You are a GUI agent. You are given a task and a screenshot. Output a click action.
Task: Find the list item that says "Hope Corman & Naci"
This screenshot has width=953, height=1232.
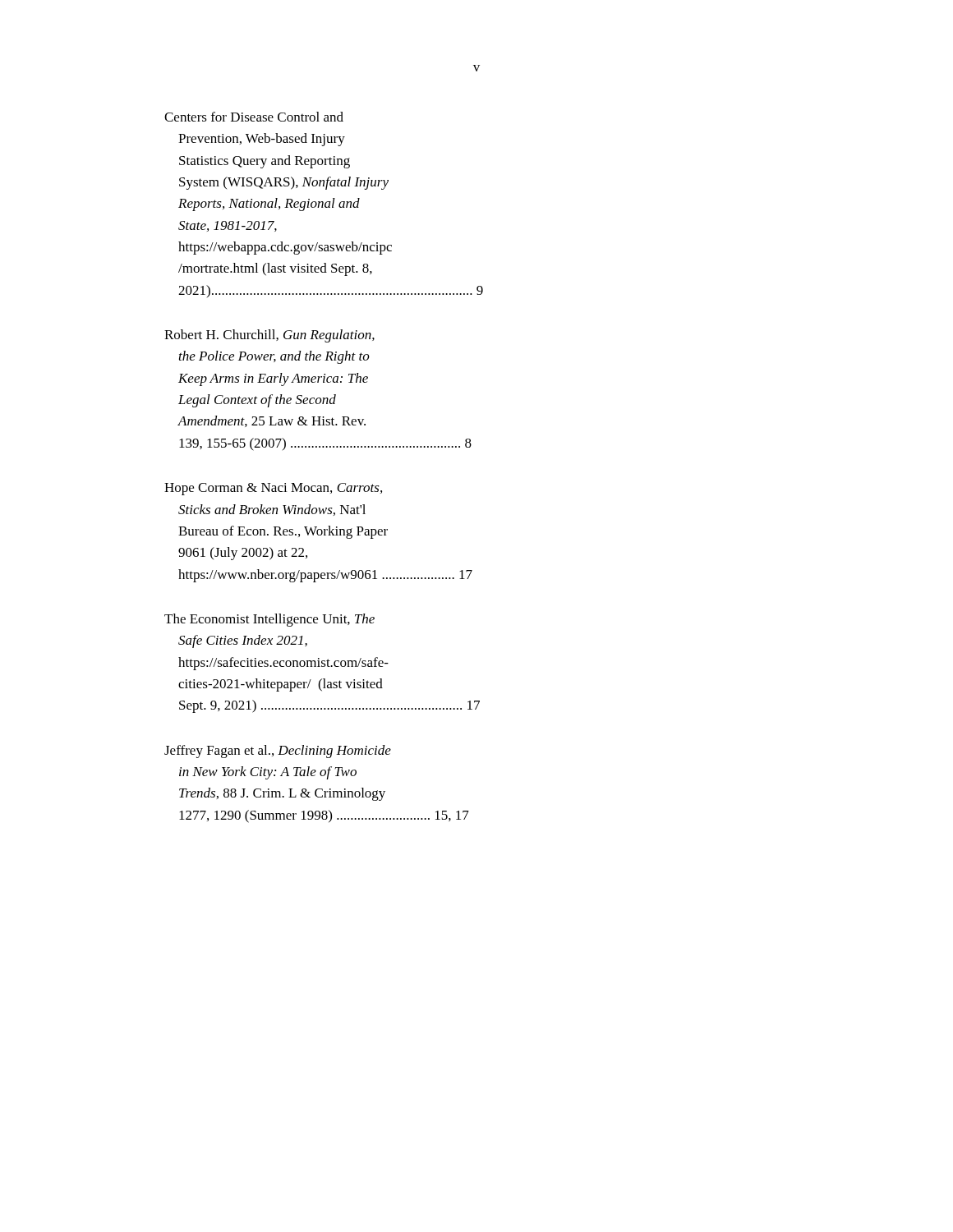click(x=318, y=531)
